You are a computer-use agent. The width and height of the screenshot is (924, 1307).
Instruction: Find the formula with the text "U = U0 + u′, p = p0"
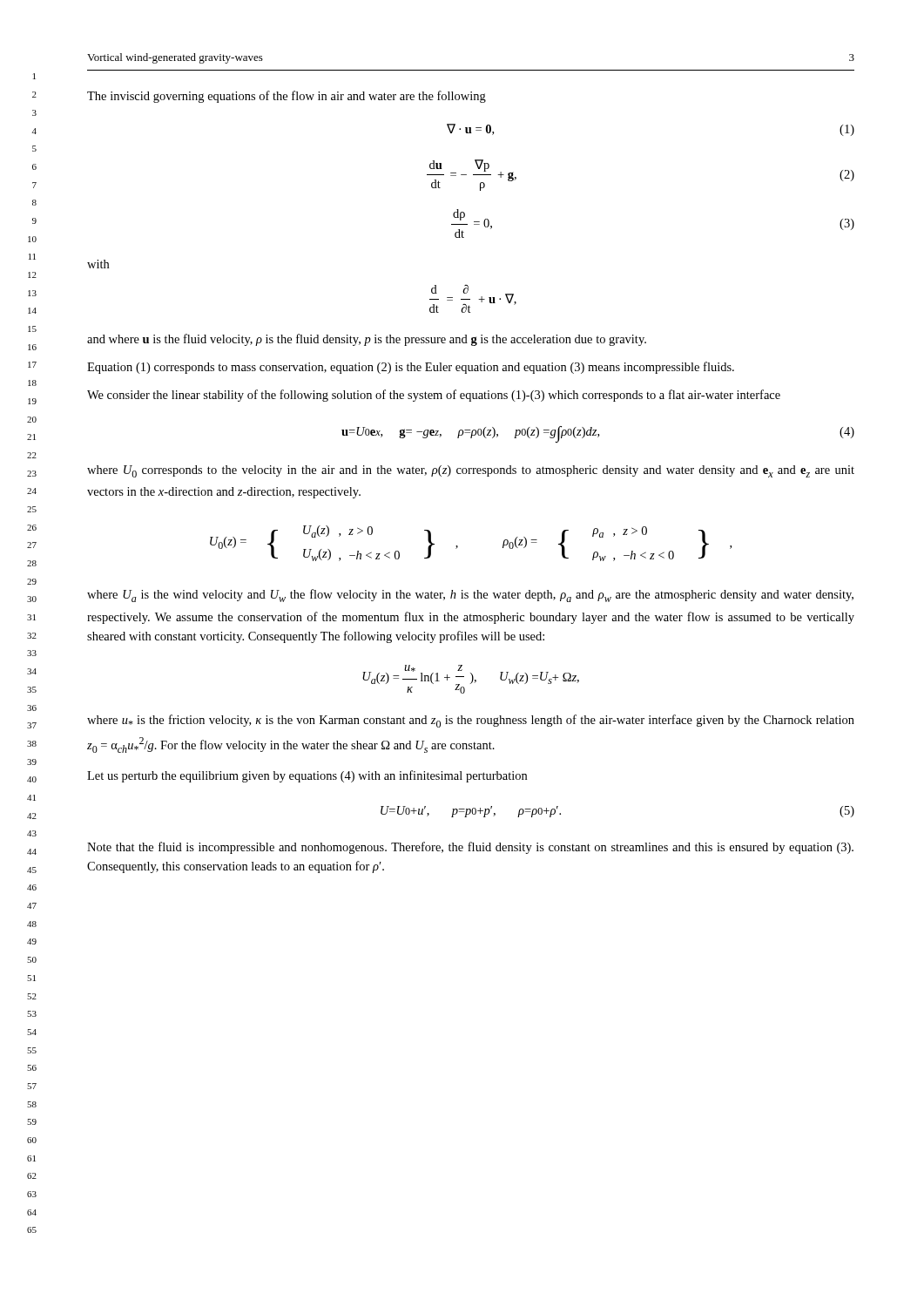(x=471, y=811)
